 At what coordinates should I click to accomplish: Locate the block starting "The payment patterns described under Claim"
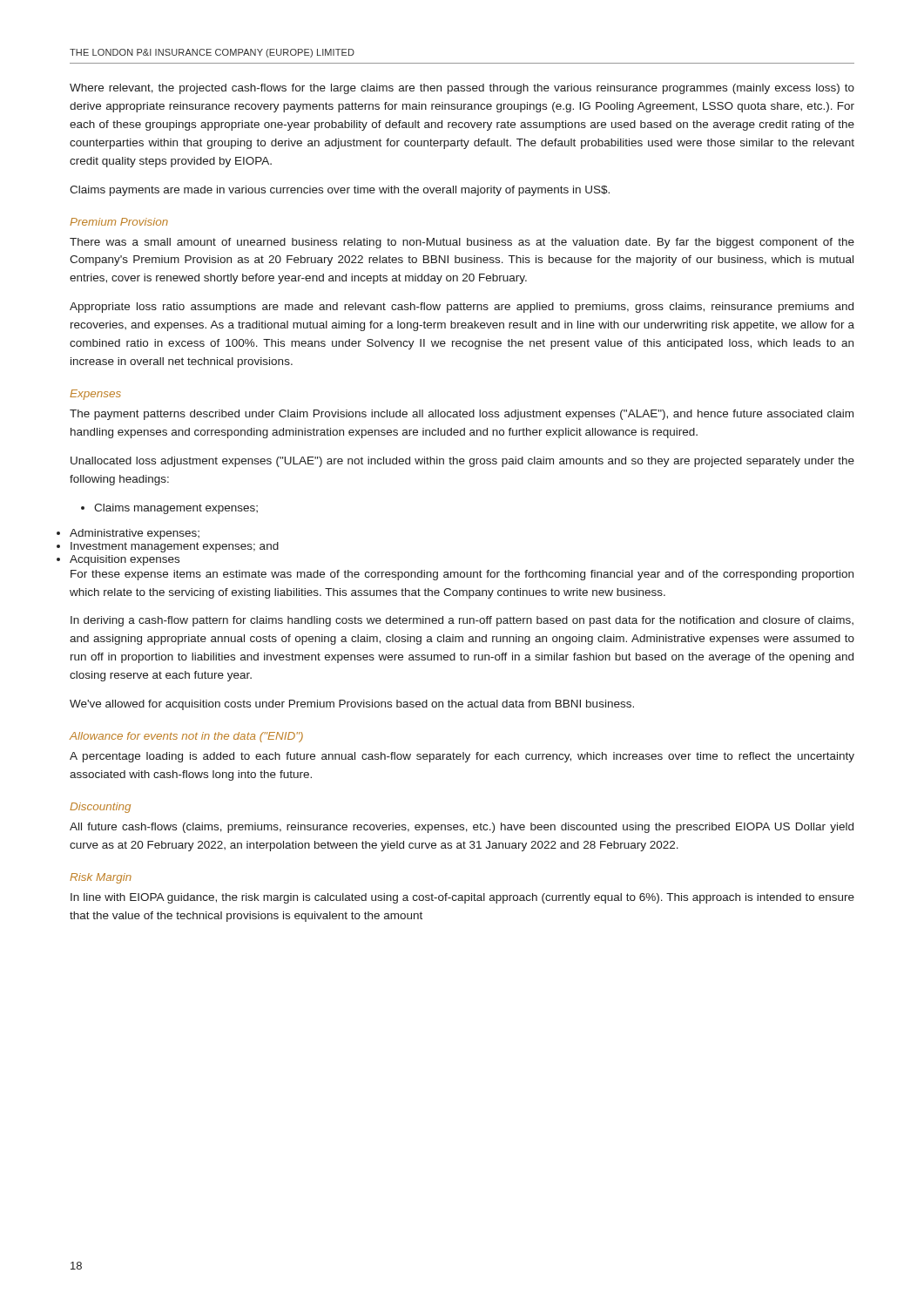[x=462, y=423]
